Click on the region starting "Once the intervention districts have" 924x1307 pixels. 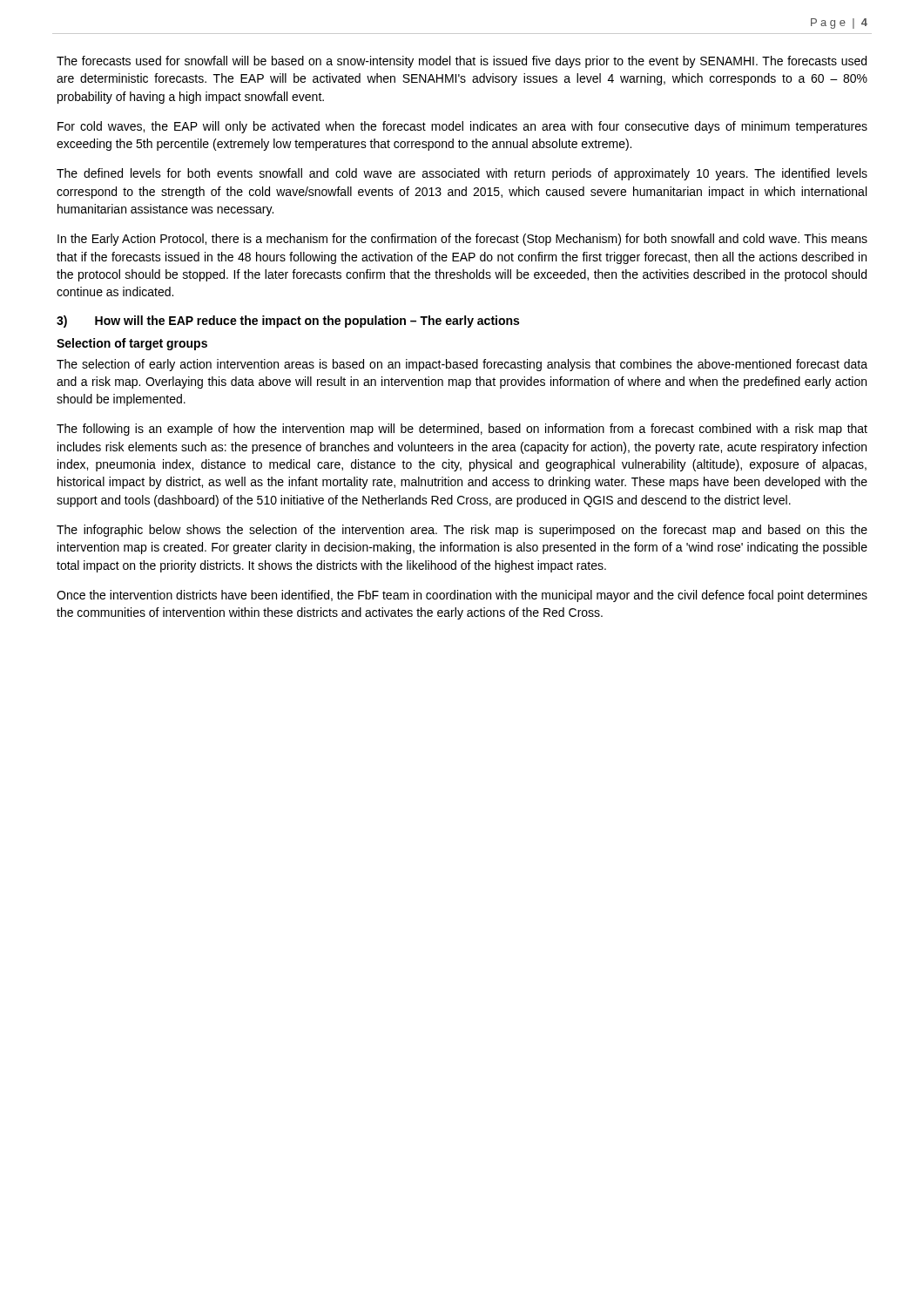coord(462,604)
